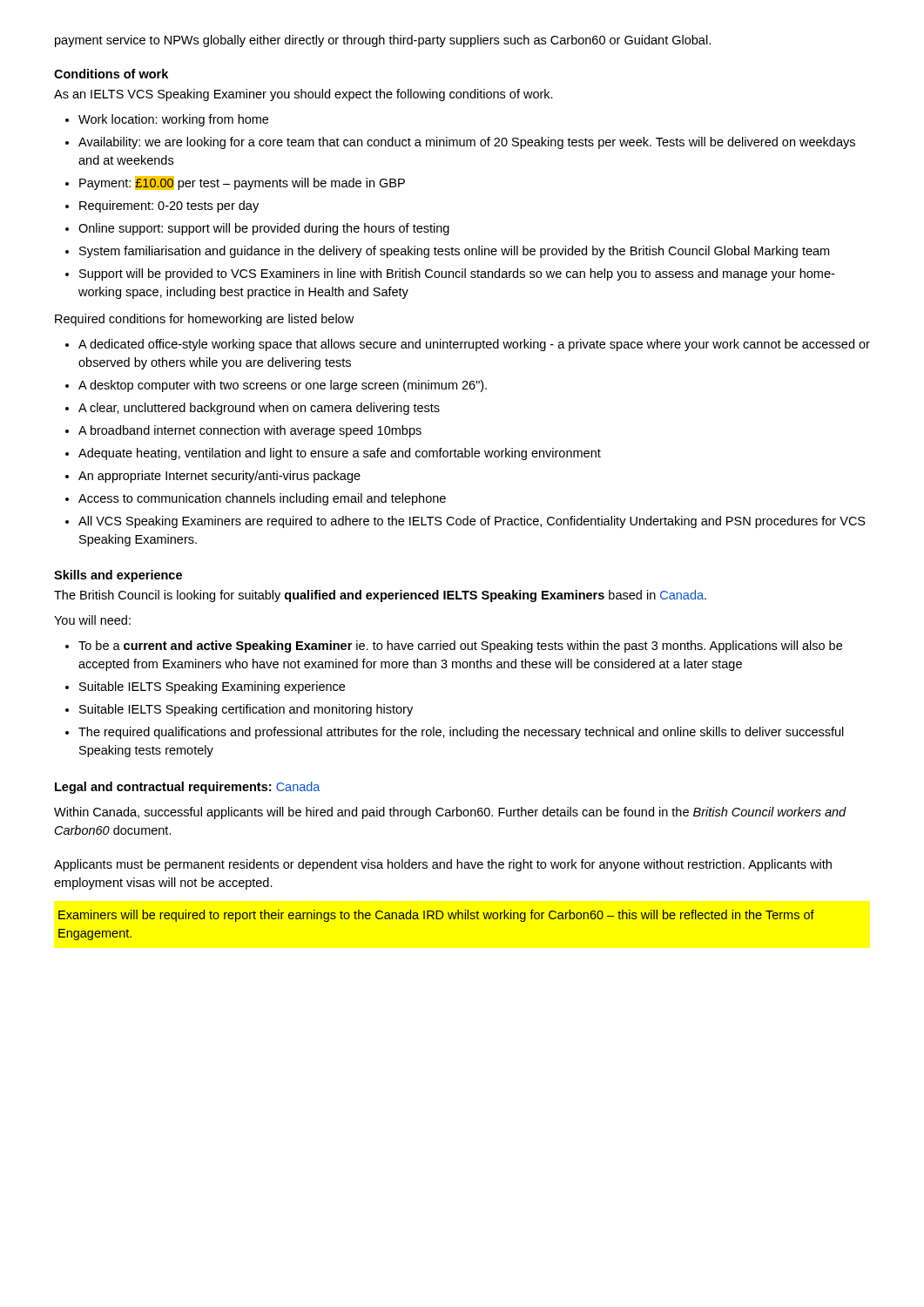
Task: Find the block on this page that starts "Examiners will be required"
Action: click(462, 924)
